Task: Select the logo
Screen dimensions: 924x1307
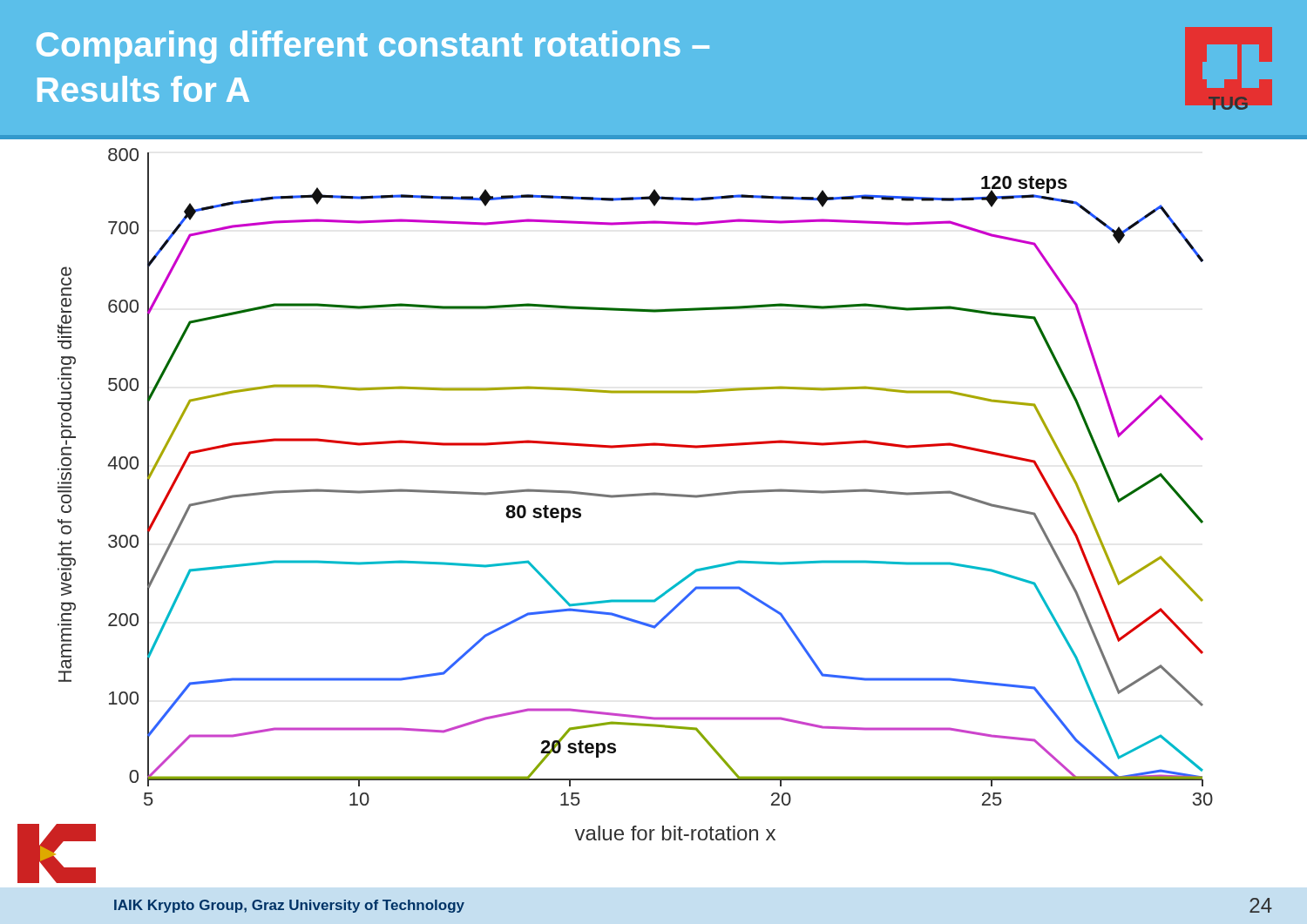Action: click(57, 853)
